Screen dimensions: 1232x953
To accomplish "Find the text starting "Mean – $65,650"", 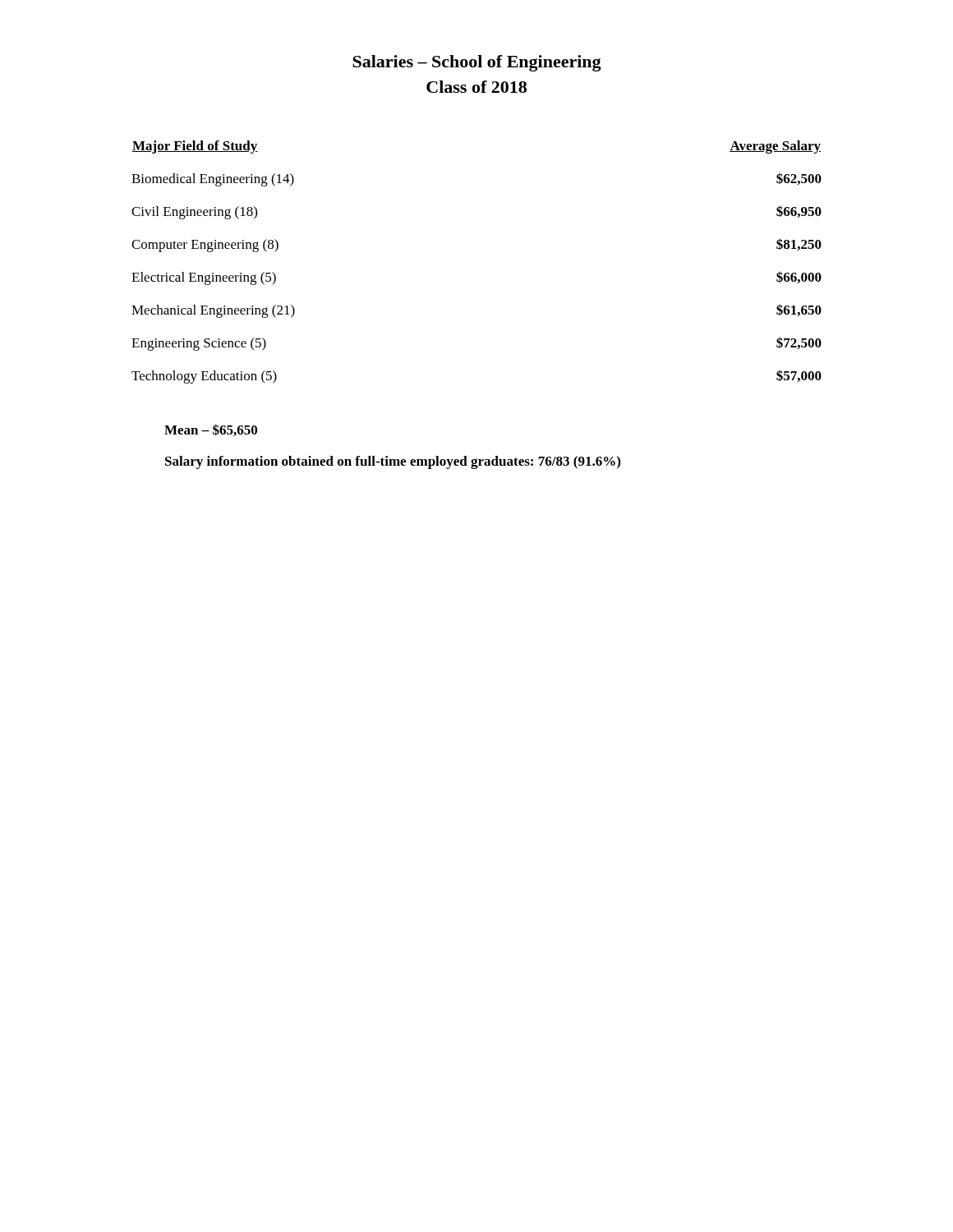I will (211, 430).
